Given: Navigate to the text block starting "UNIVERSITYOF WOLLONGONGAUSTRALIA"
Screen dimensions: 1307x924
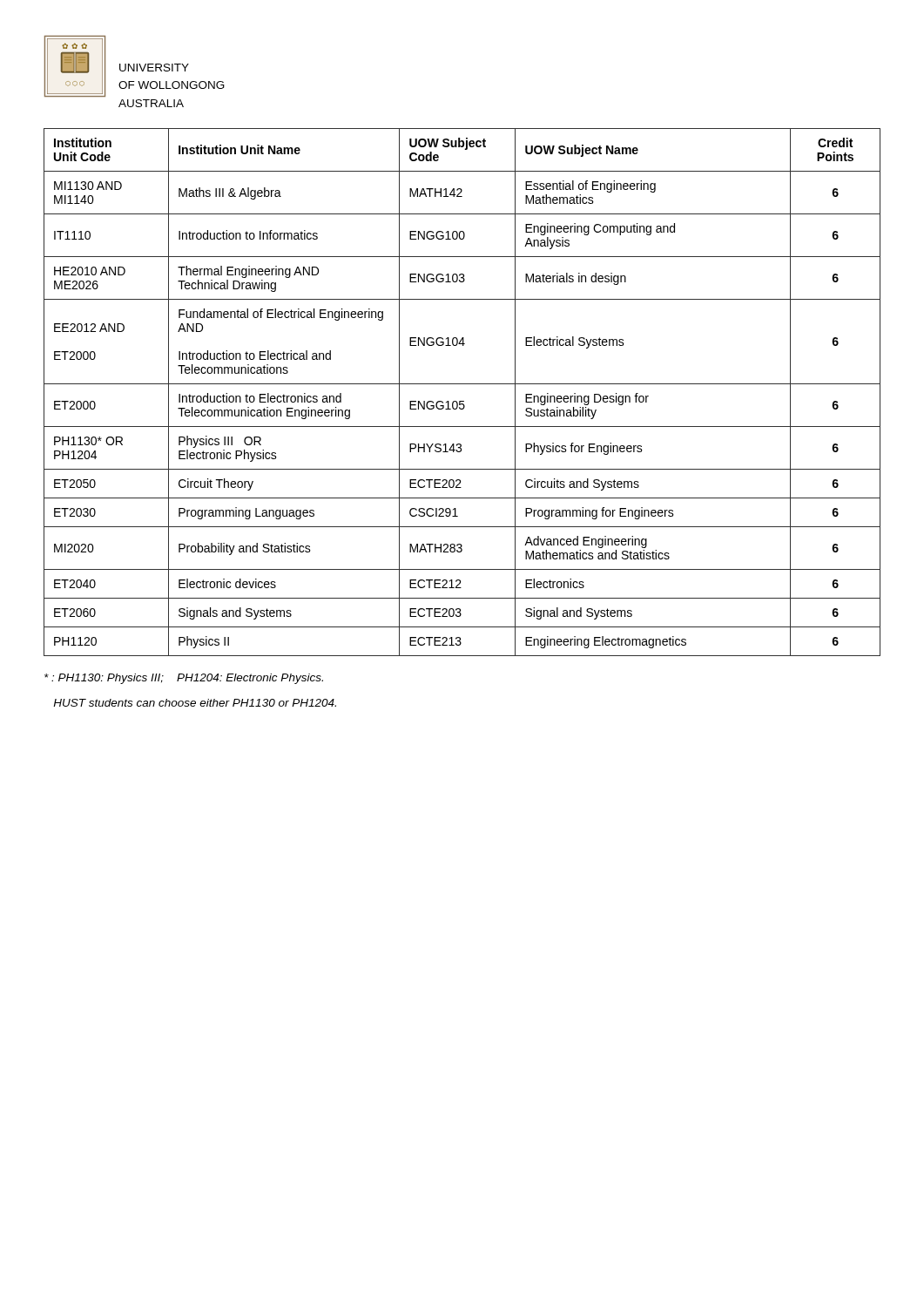Looking at the screenshot, I should pos(172,85).
